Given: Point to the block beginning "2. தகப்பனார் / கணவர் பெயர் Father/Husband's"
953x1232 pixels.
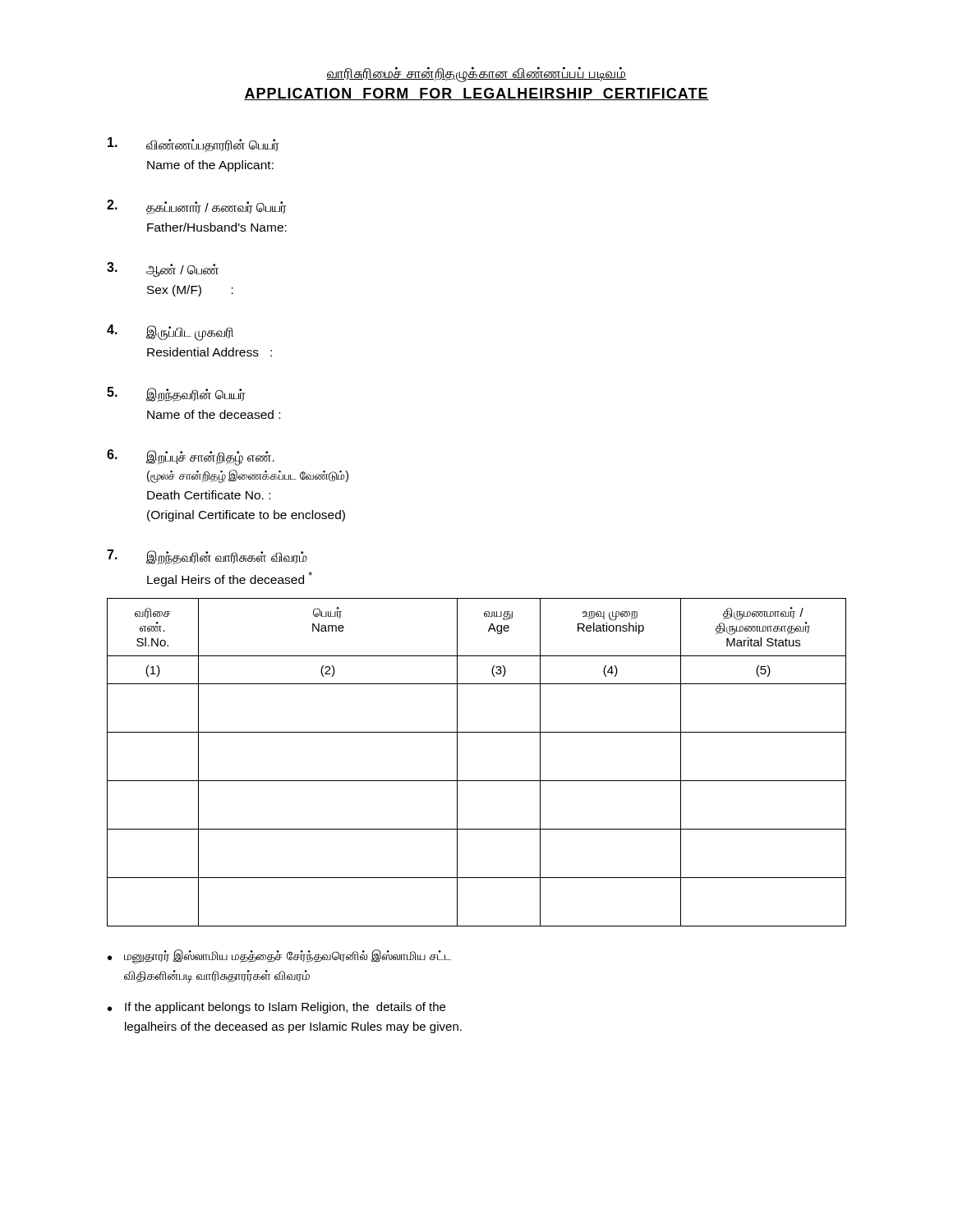Looking at the screenshot, I should click(197, 218).
